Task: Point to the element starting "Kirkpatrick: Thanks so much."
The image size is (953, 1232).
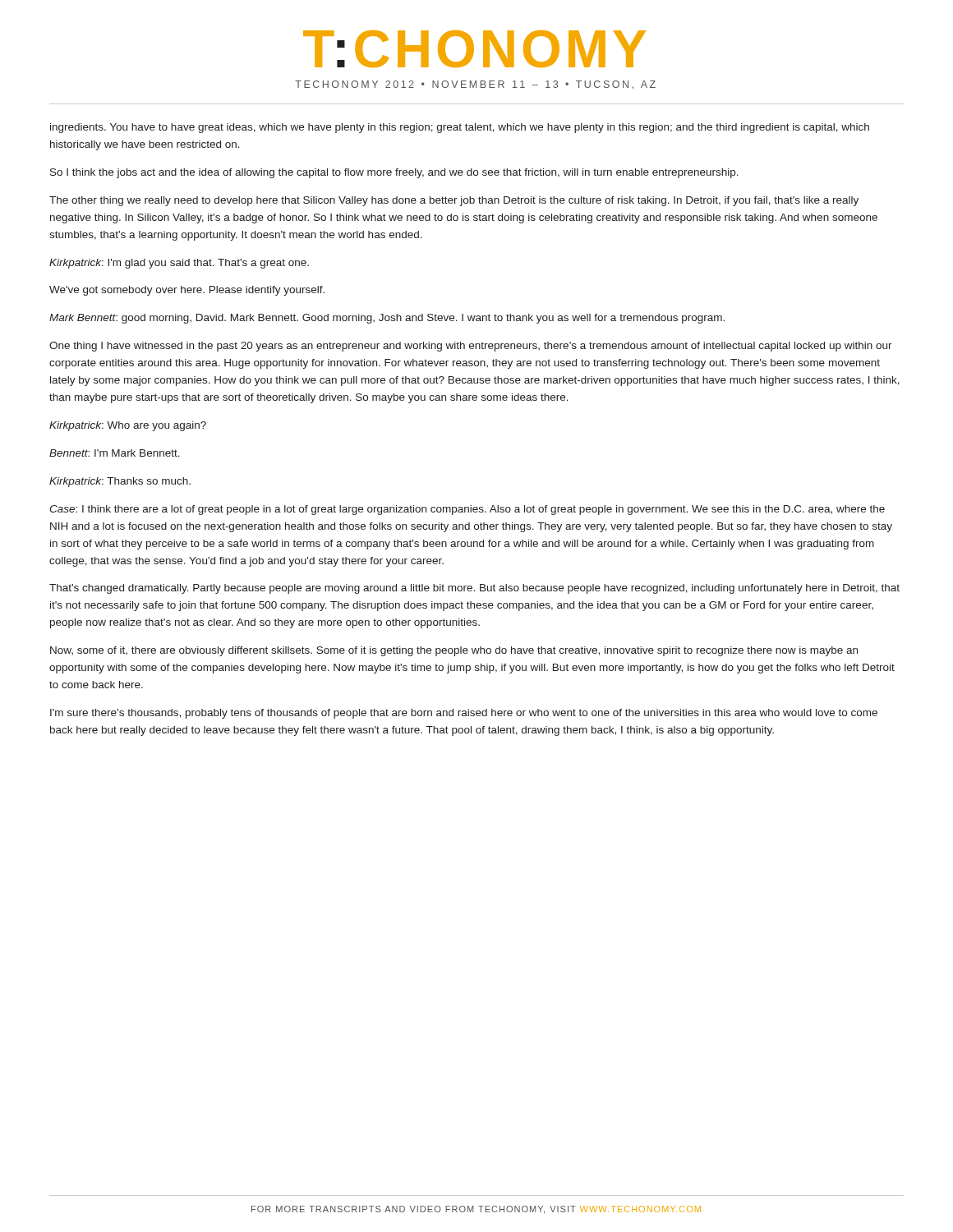Action: [x=120, y=482]
